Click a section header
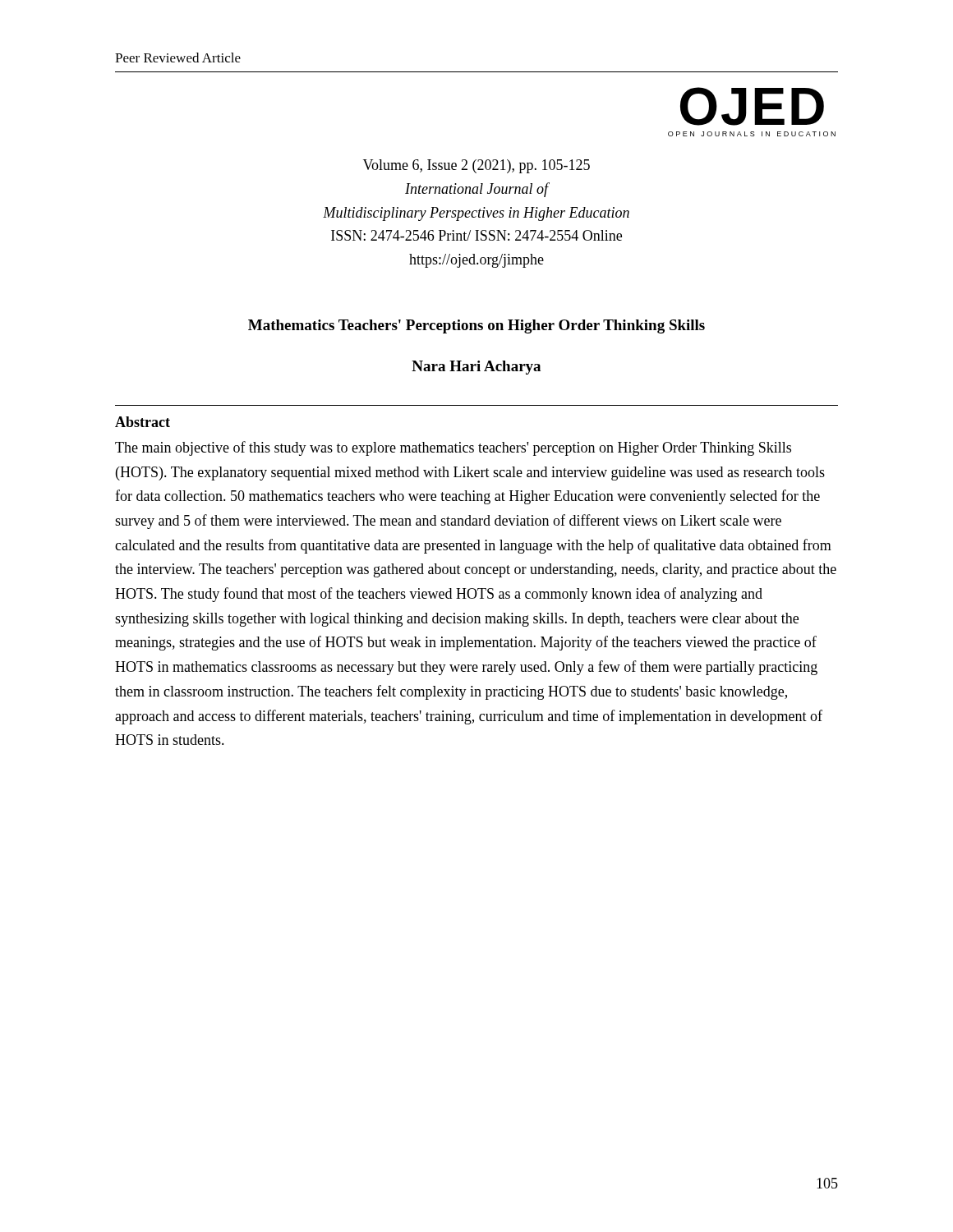 pos(143,422)
